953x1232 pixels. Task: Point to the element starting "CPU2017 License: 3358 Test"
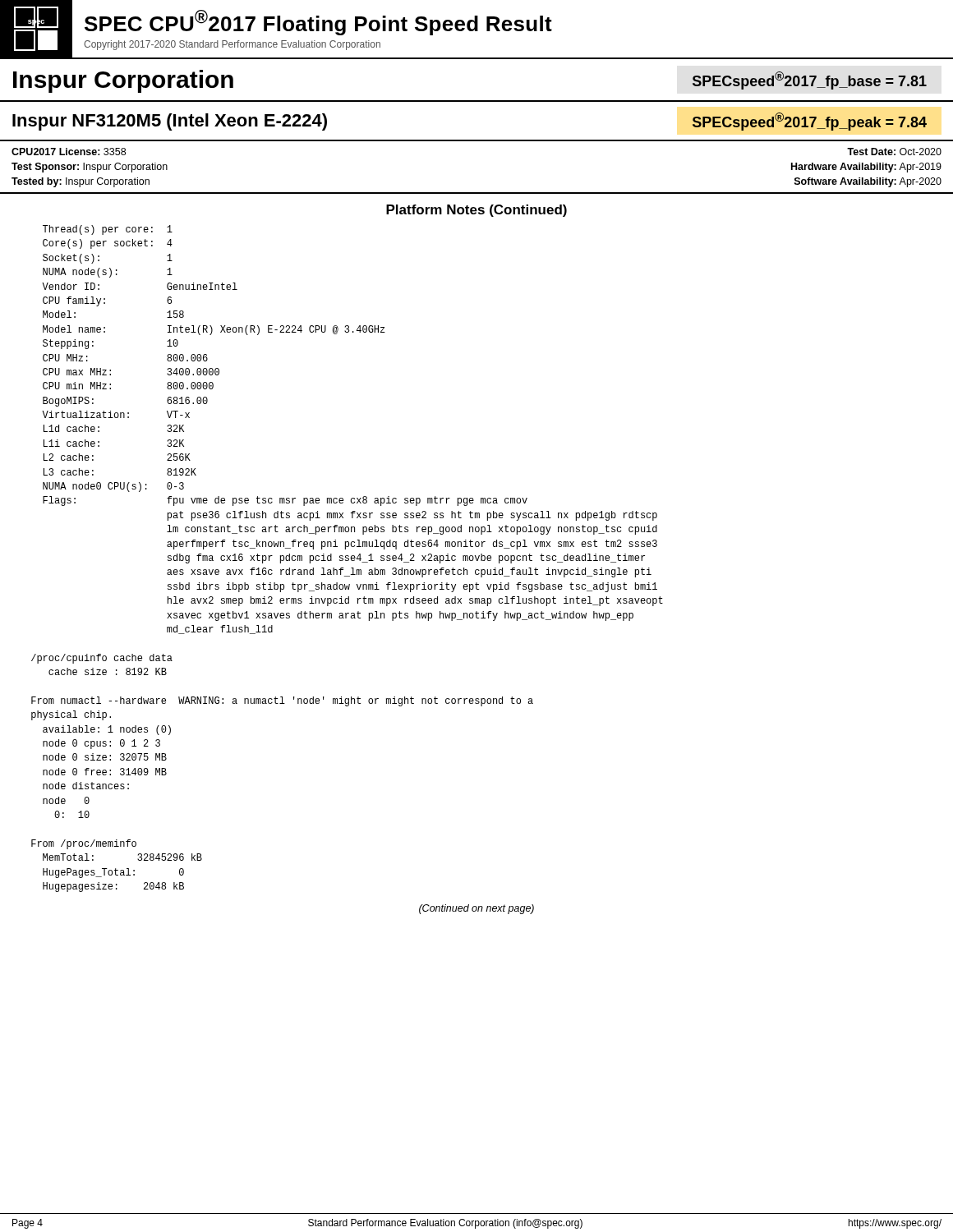tap(66, 152)
